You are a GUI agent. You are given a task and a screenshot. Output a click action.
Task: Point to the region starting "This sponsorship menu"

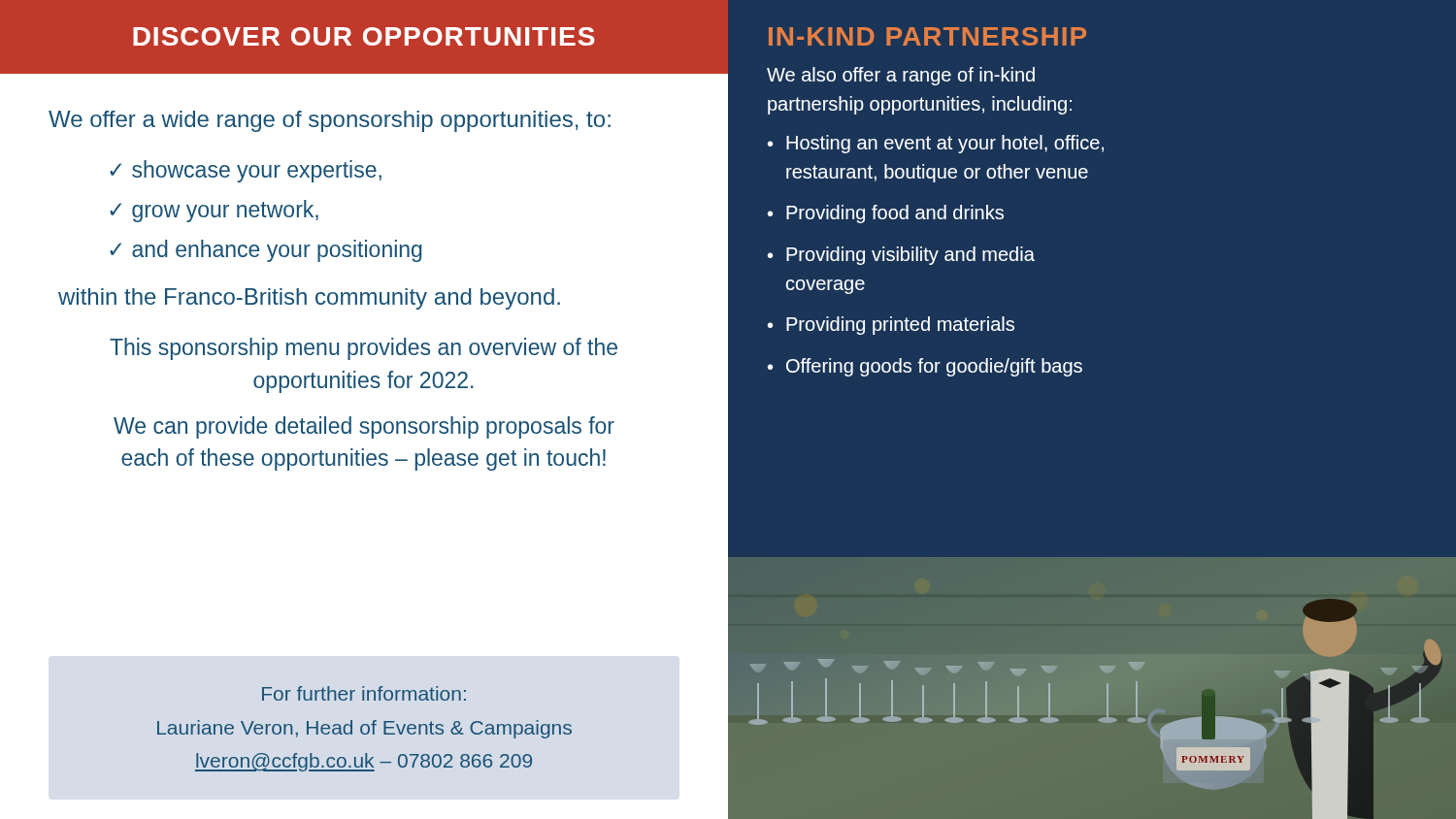pos(364,364)
